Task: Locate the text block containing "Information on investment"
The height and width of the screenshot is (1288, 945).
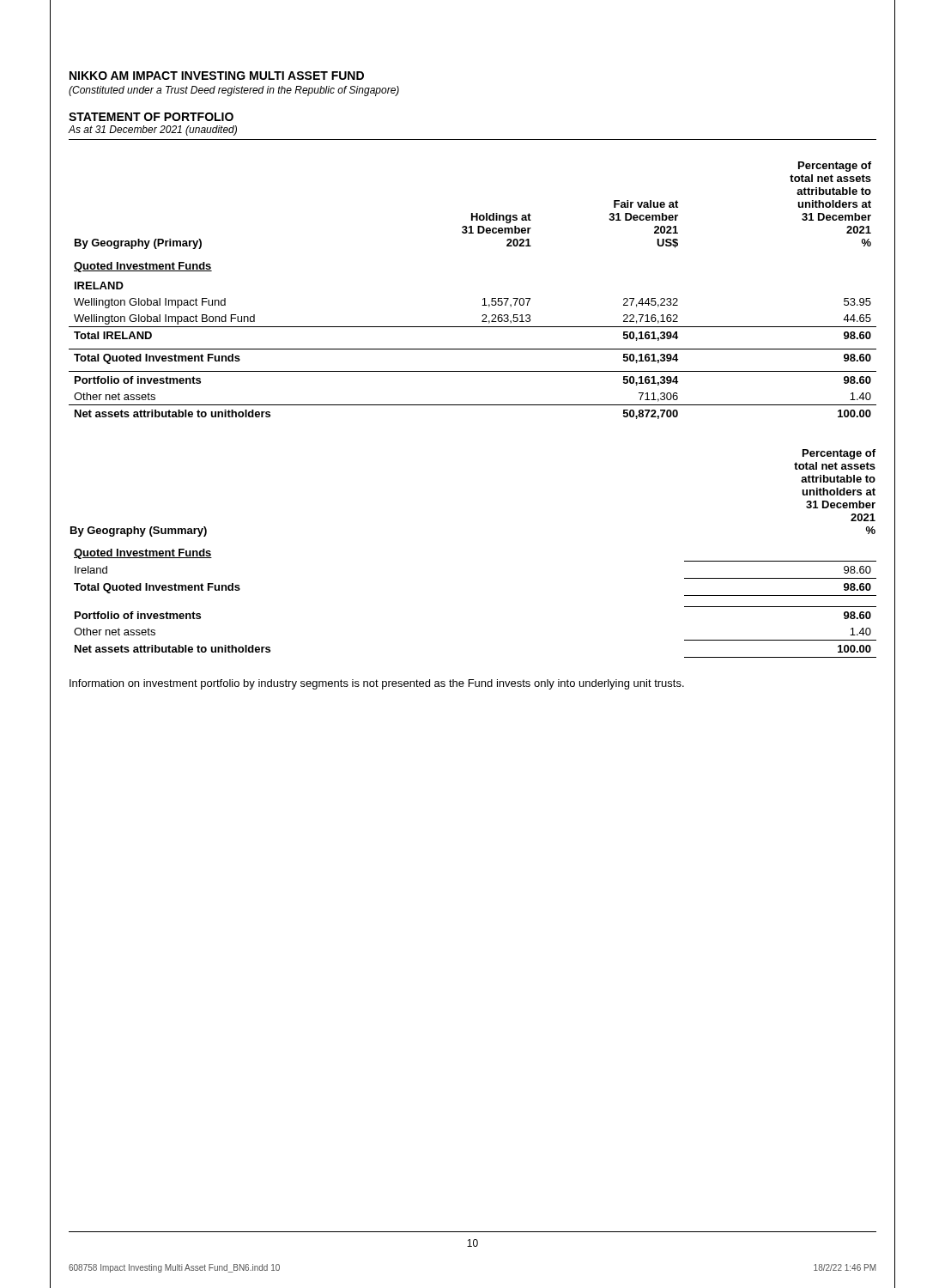Action: pos(377,683)
